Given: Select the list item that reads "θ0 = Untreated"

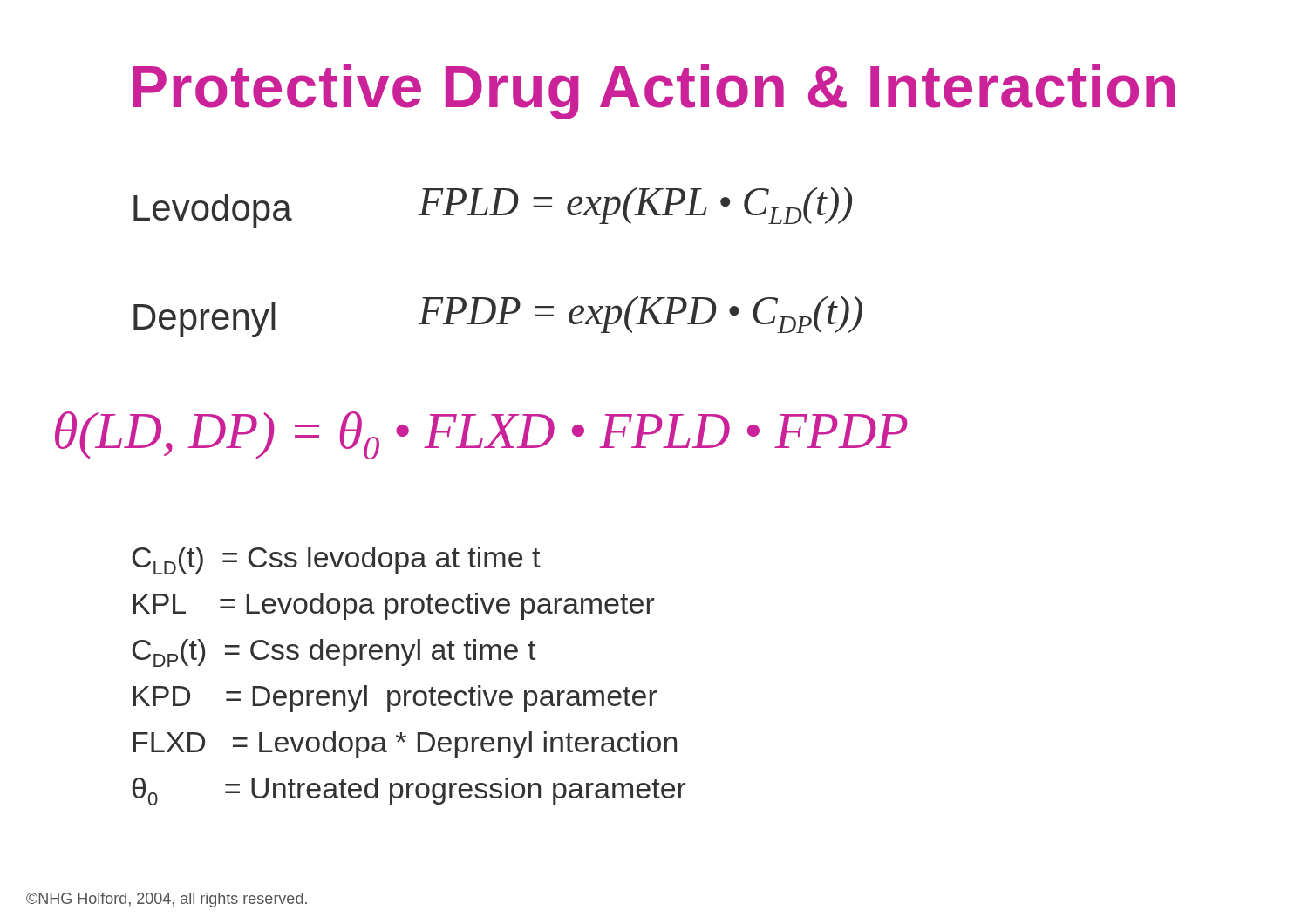Looking at the screenshot, I should 408,791.
